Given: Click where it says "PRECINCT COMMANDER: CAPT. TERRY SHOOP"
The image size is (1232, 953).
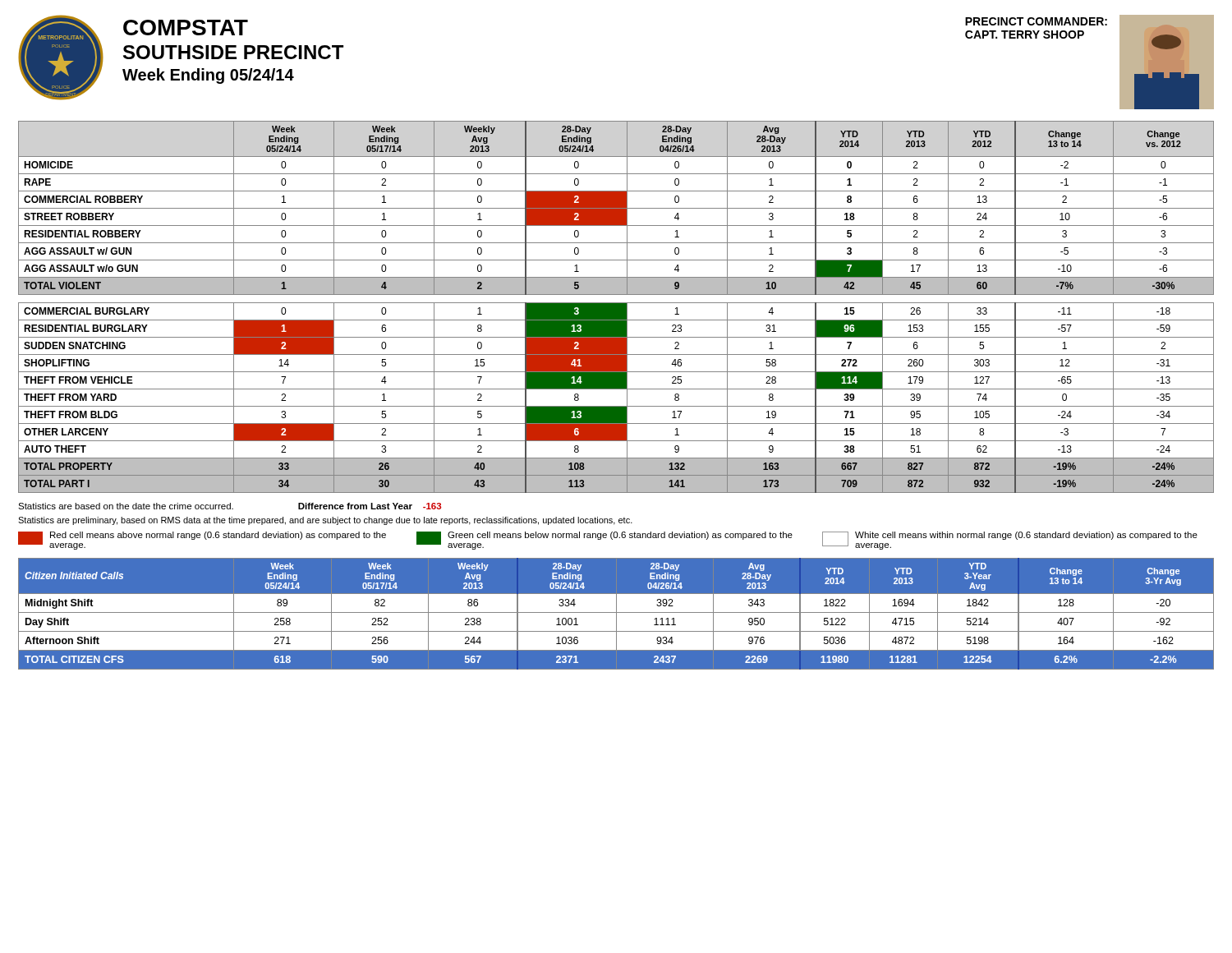Looking at the screenshot, I should pyautogui.click(x=1036, y=28).
